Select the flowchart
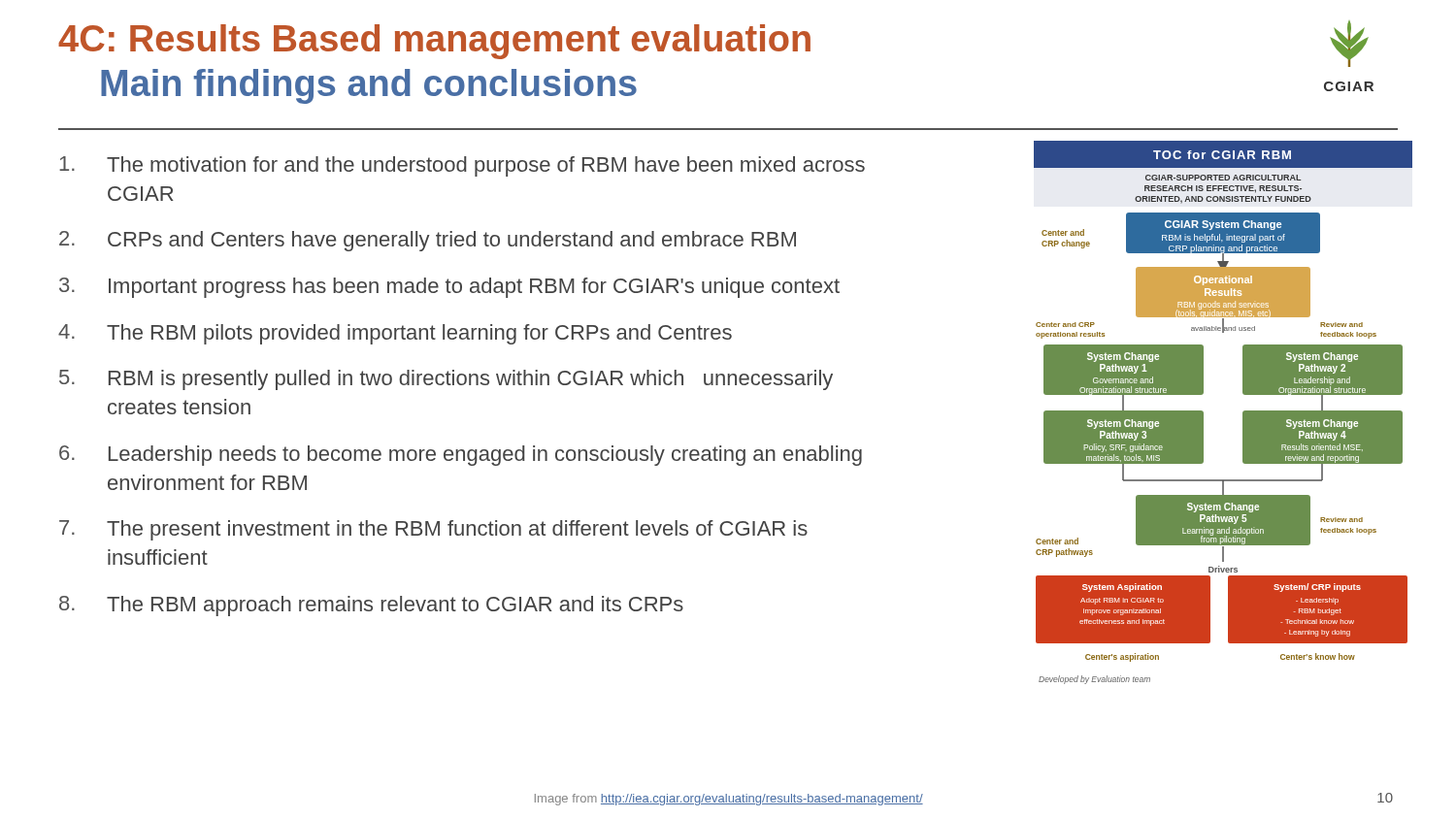 tap(1223, 443)
